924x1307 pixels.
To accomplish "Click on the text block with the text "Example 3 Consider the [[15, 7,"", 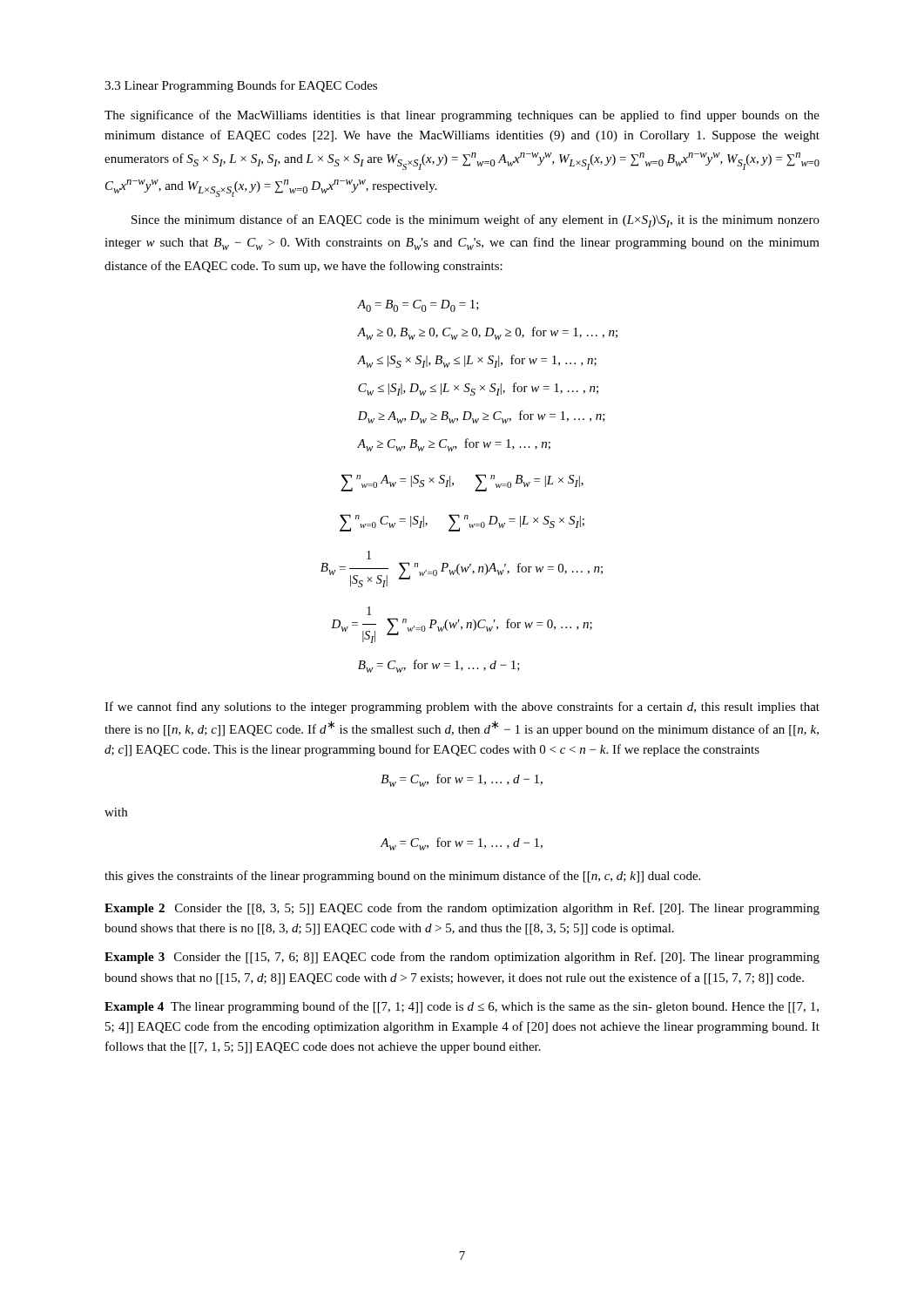I will (x=462, y=967).
